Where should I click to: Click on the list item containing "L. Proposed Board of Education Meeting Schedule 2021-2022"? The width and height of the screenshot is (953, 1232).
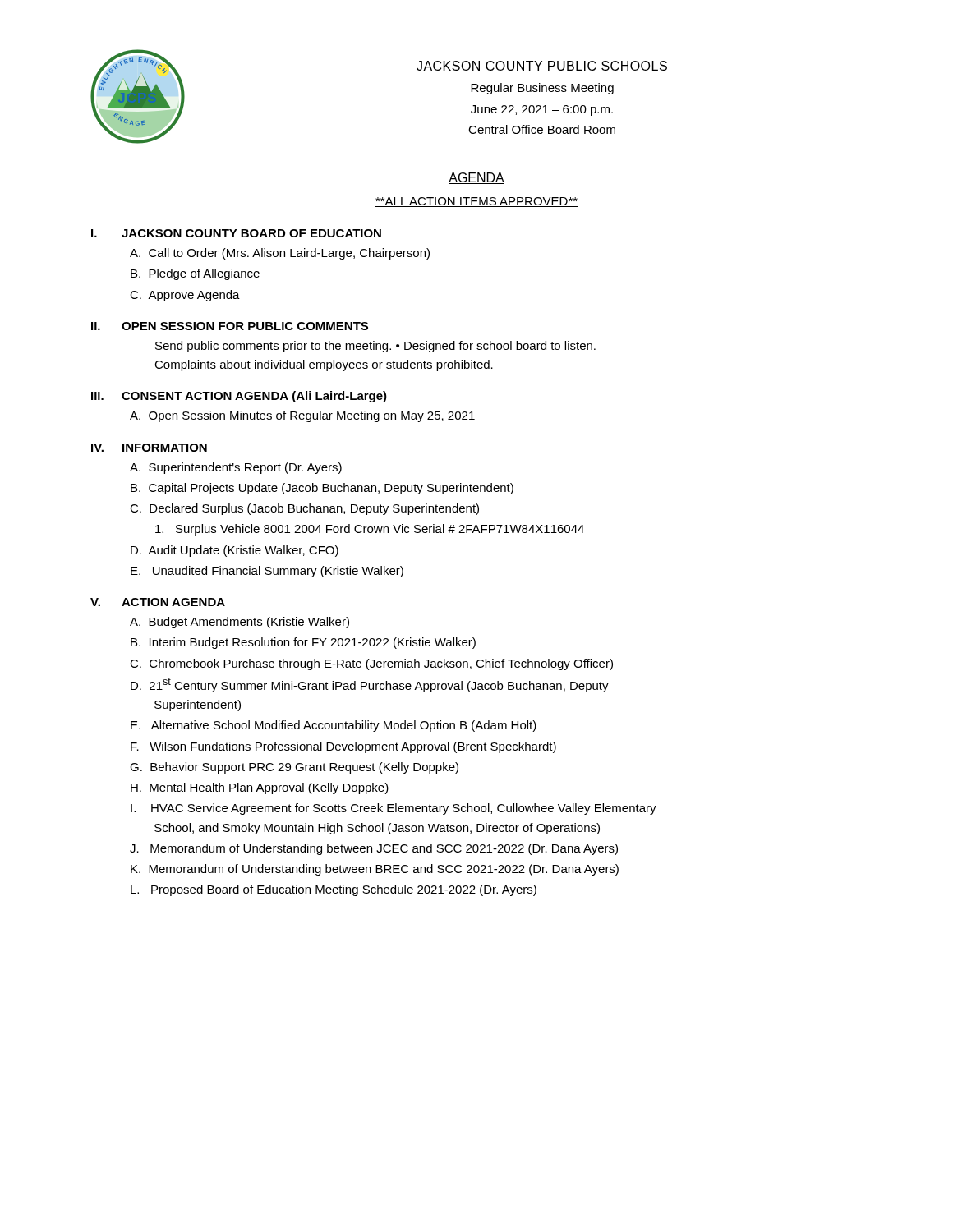(334, 889)
